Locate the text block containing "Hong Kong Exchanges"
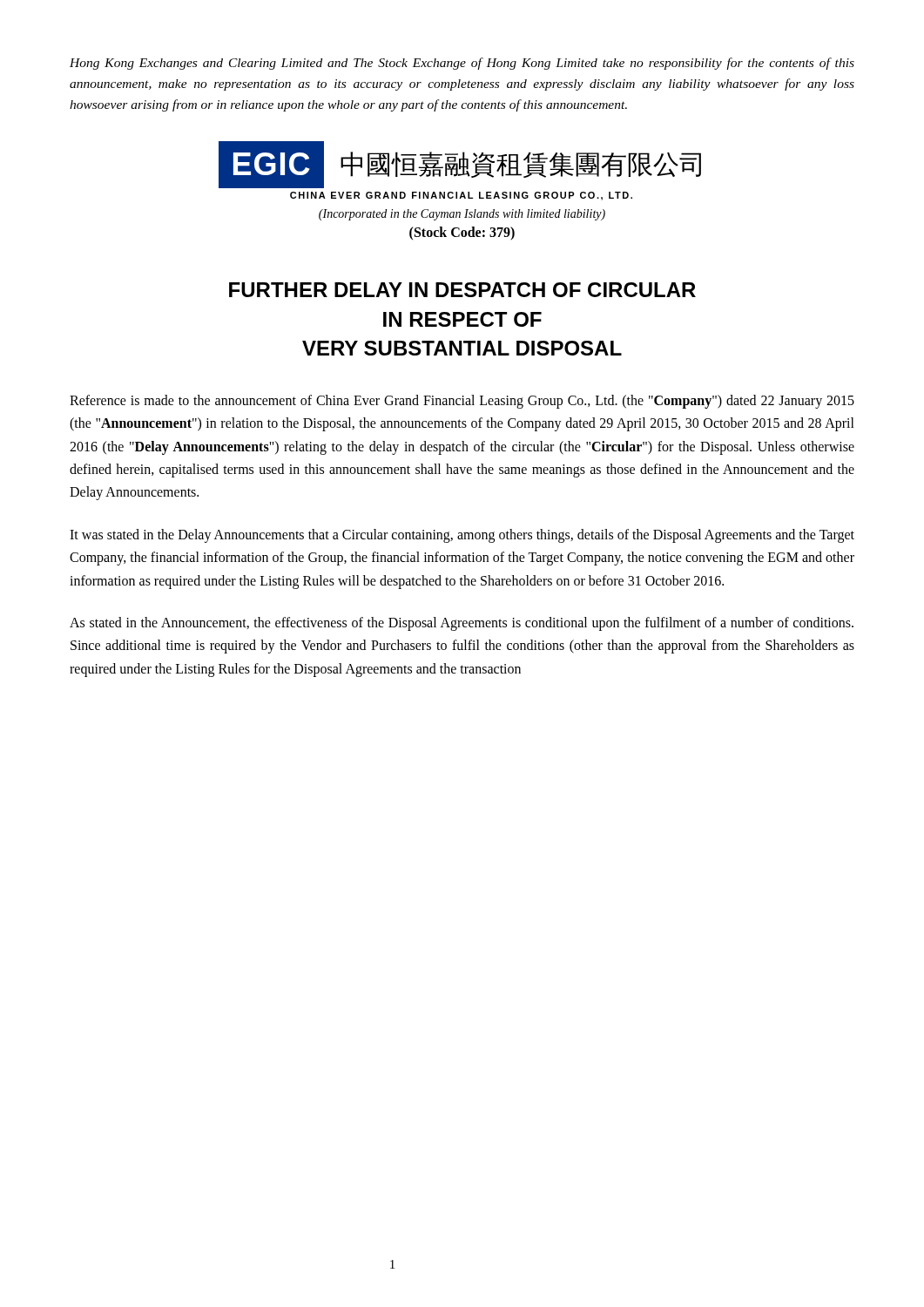924x1307 pixels. point(462,83)
